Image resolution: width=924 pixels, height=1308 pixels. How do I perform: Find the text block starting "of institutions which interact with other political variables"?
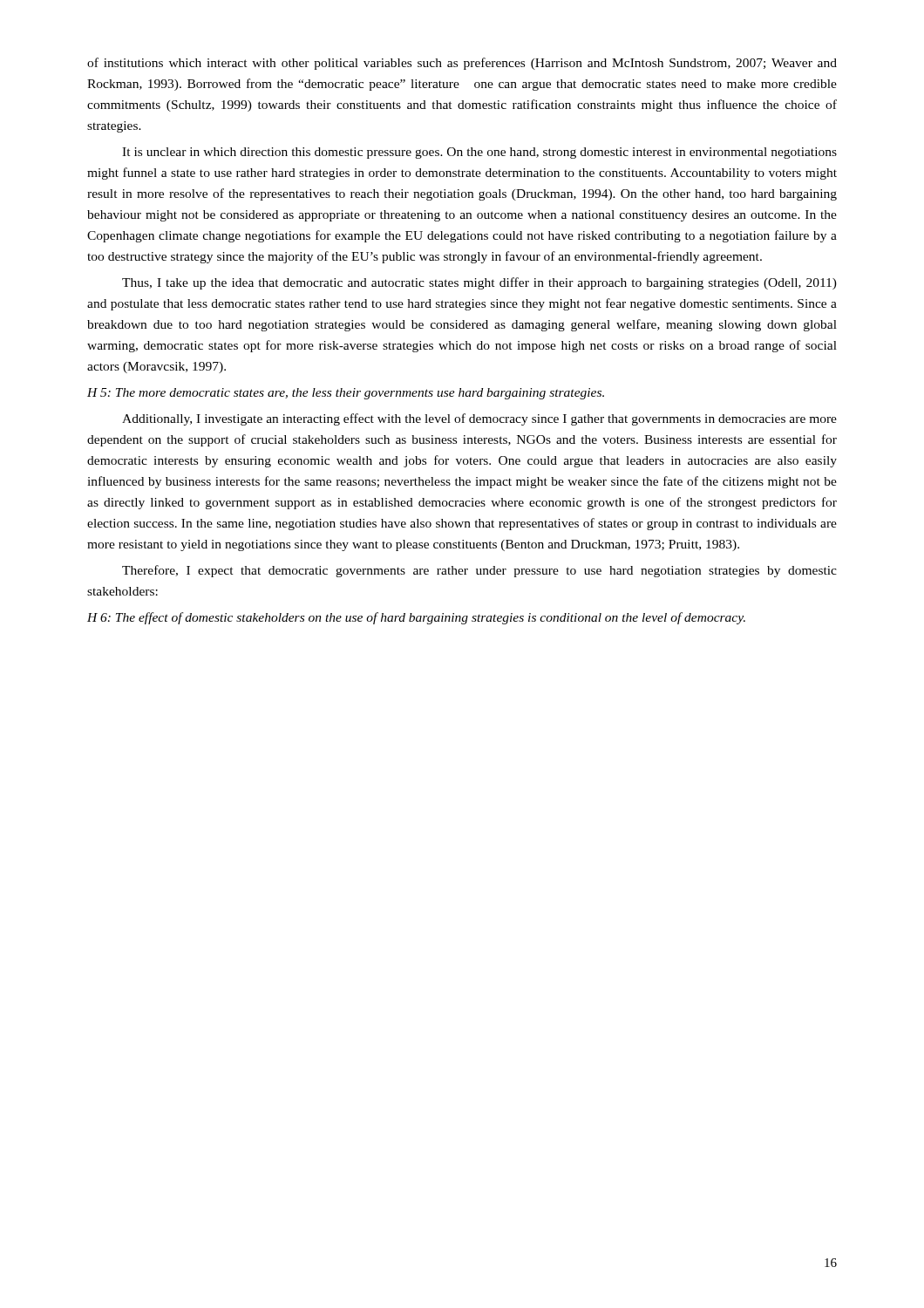click(462, 94)
